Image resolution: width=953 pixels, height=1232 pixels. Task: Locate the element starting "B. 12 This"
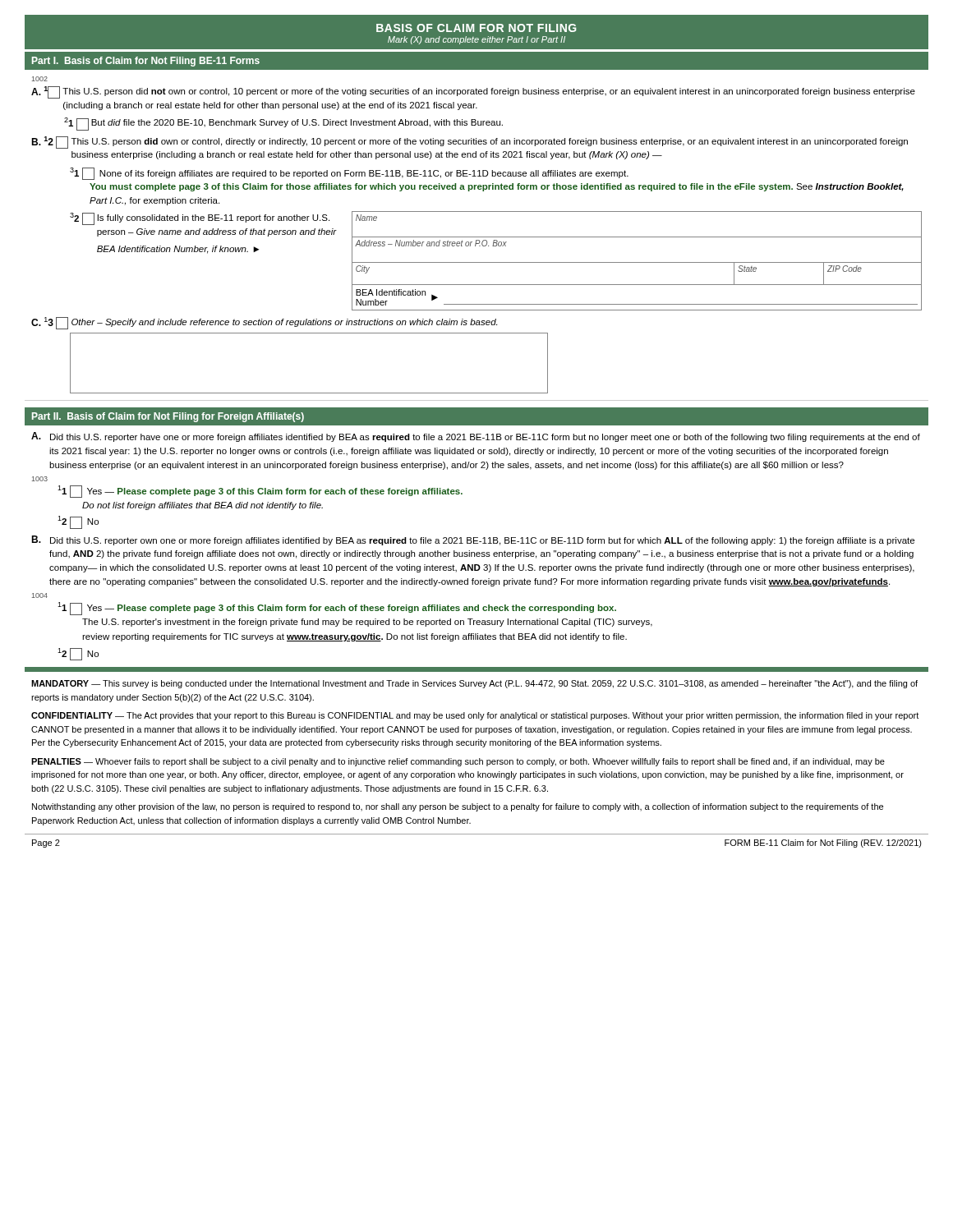(x=476, y=148)
